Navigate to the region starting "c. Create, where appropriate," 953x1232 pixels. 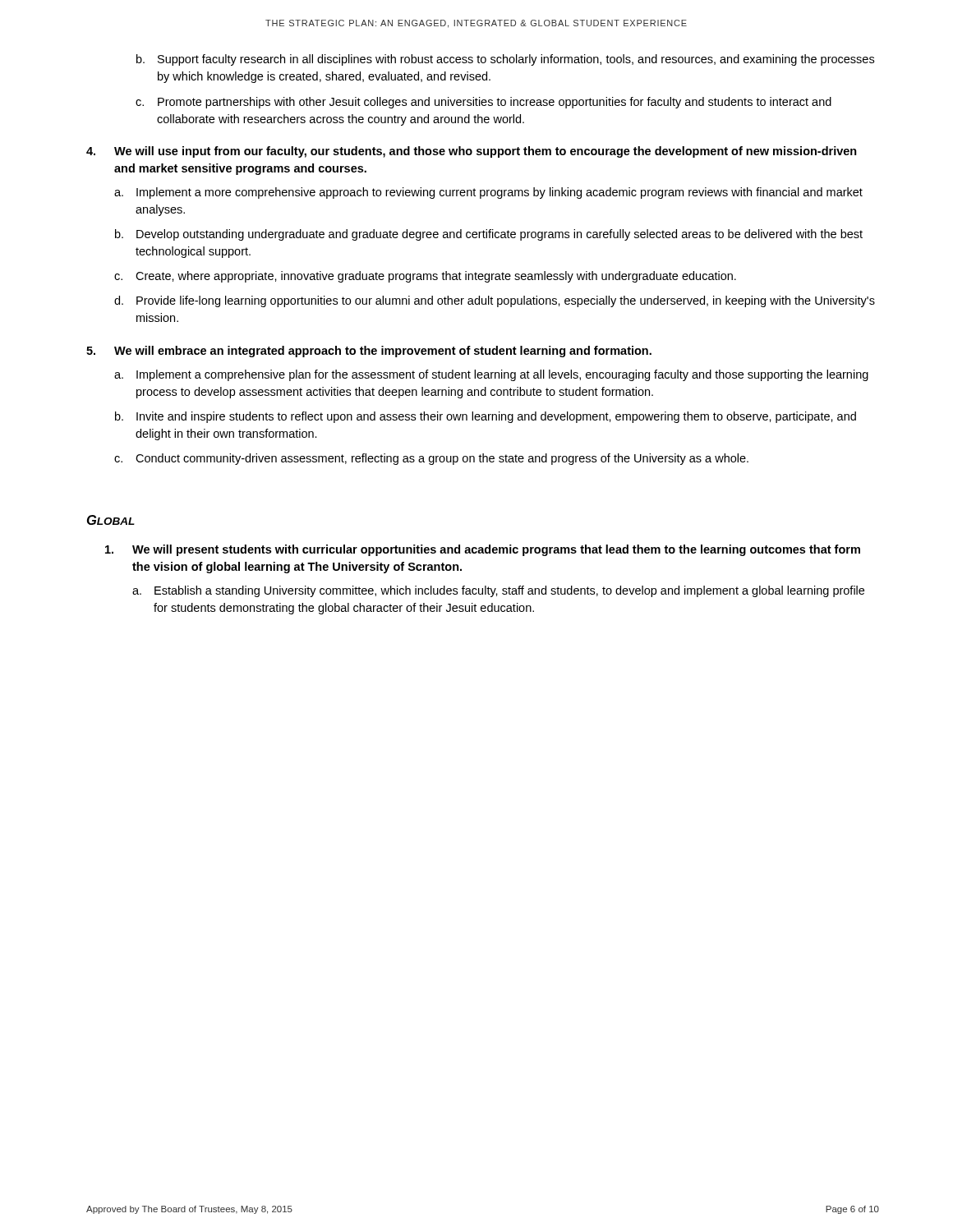[426, 276]
